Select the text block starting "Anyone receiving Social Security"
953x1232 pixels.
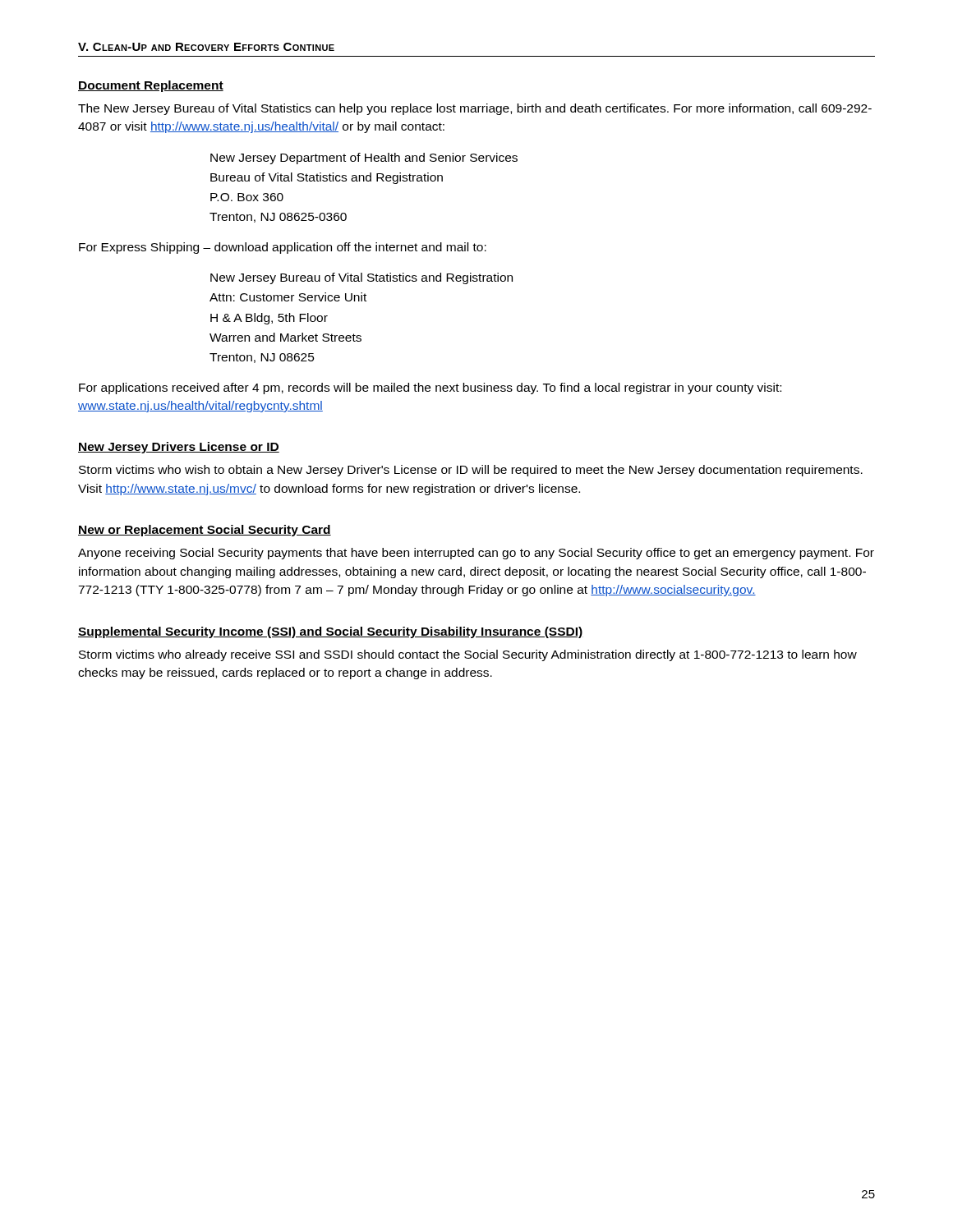point(476,571)
